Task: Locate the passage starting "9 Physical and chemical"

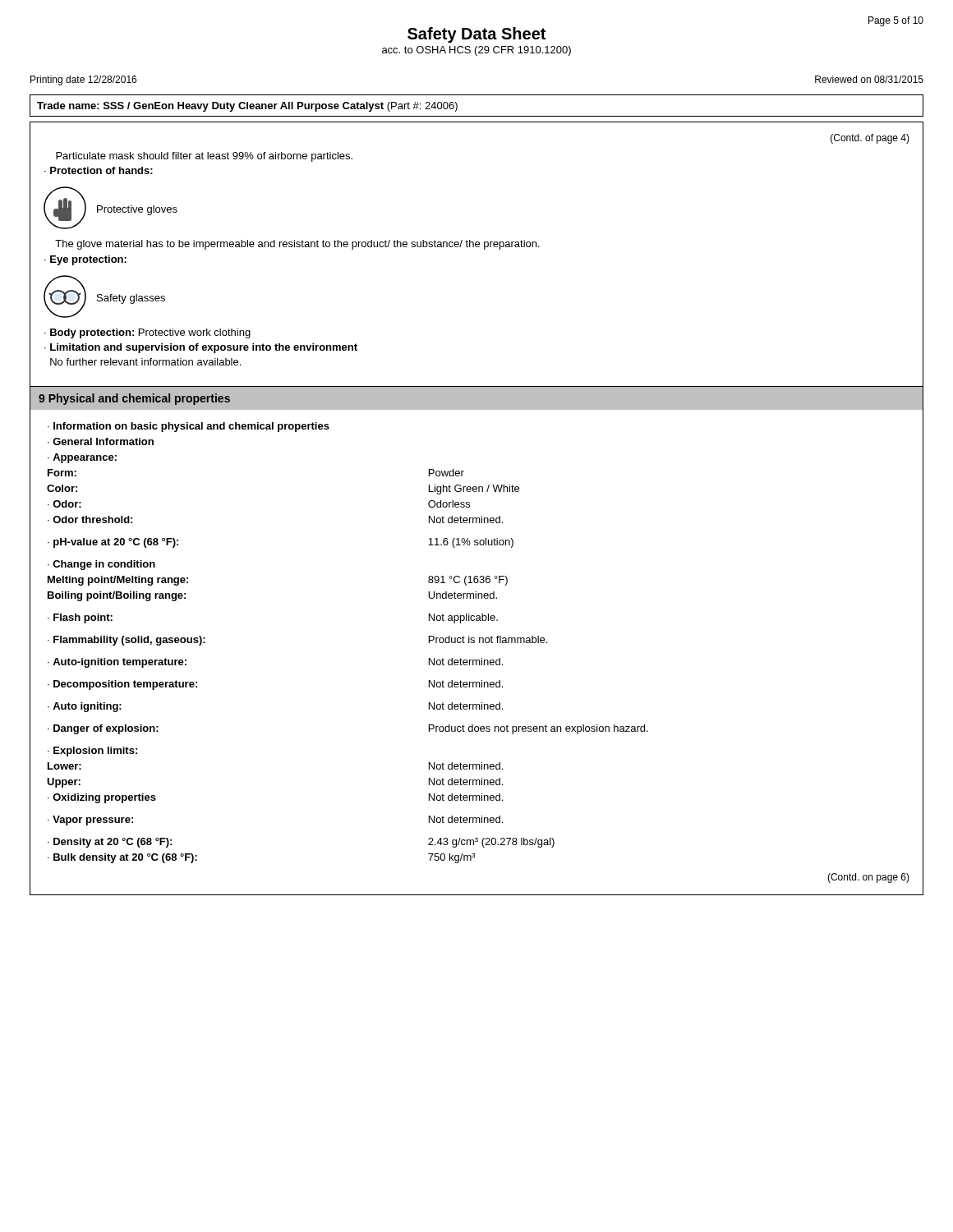Action: point(135,398)
